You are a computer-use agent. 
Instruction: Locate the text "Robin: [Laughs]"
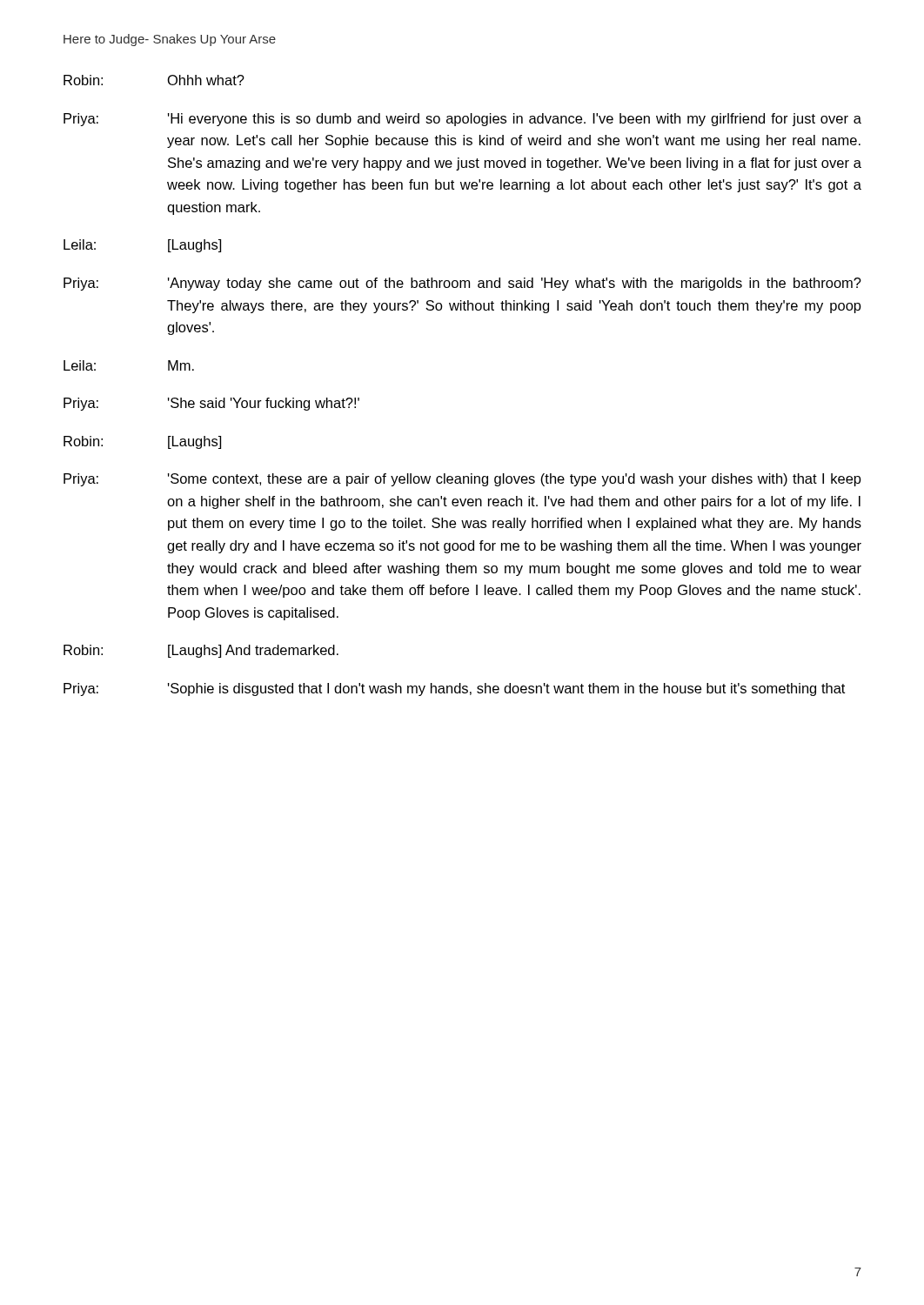[87, 441]
